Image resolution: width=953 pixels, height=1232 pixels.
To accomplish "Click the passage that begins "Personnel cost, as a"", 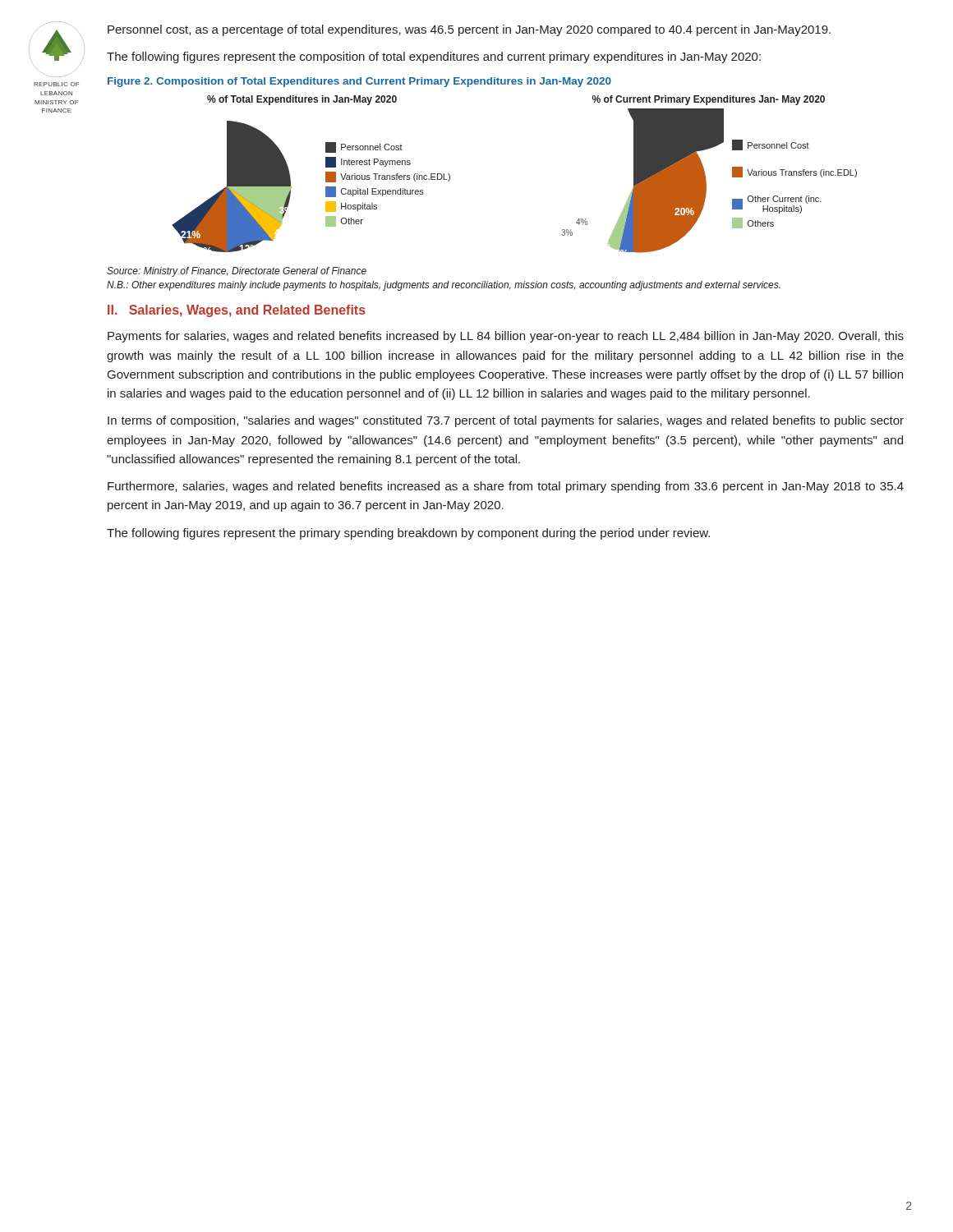I will (x=469, y=29).
